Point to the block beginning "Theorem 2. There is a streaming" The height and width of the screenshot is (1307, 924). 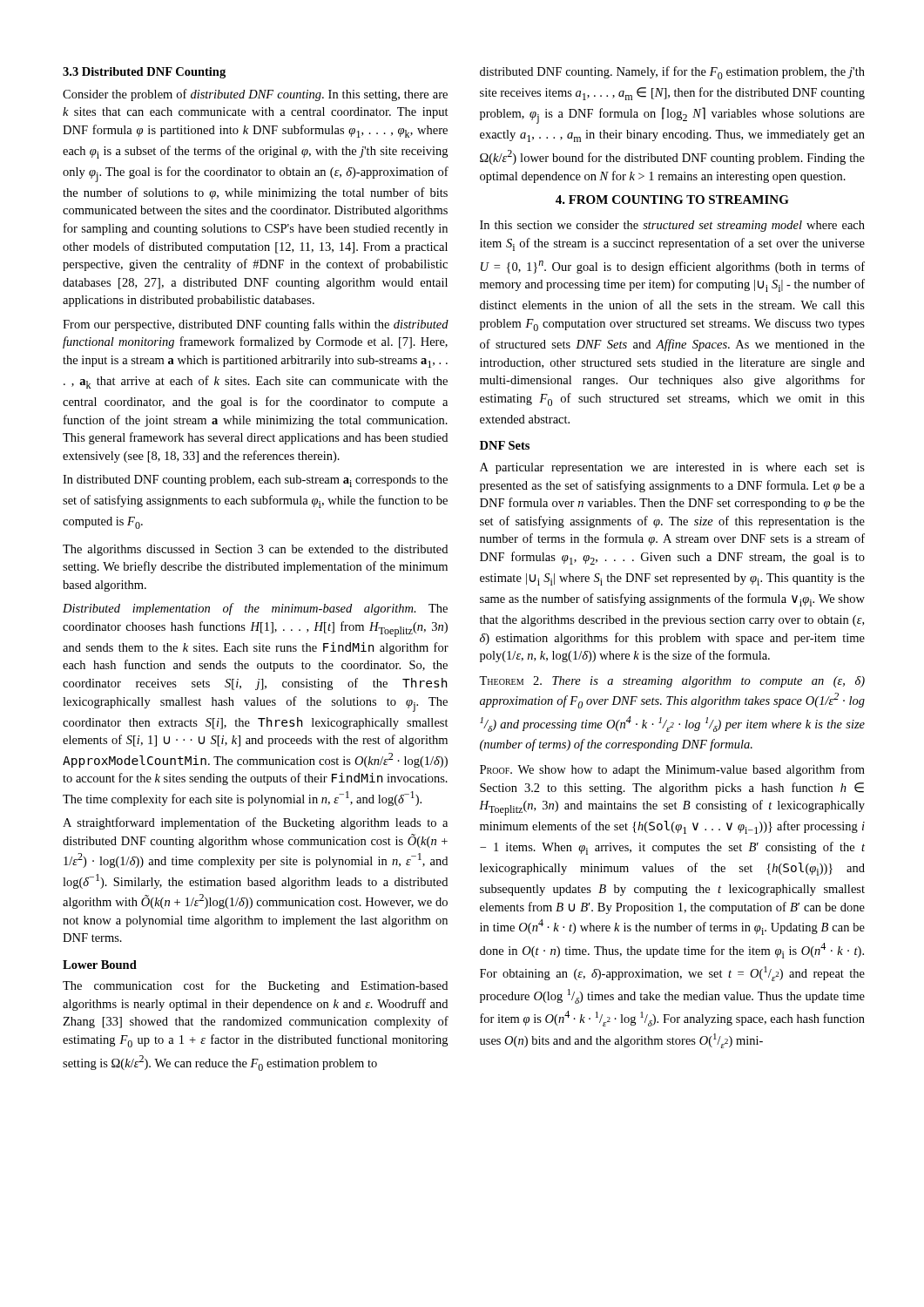point(672,713)
